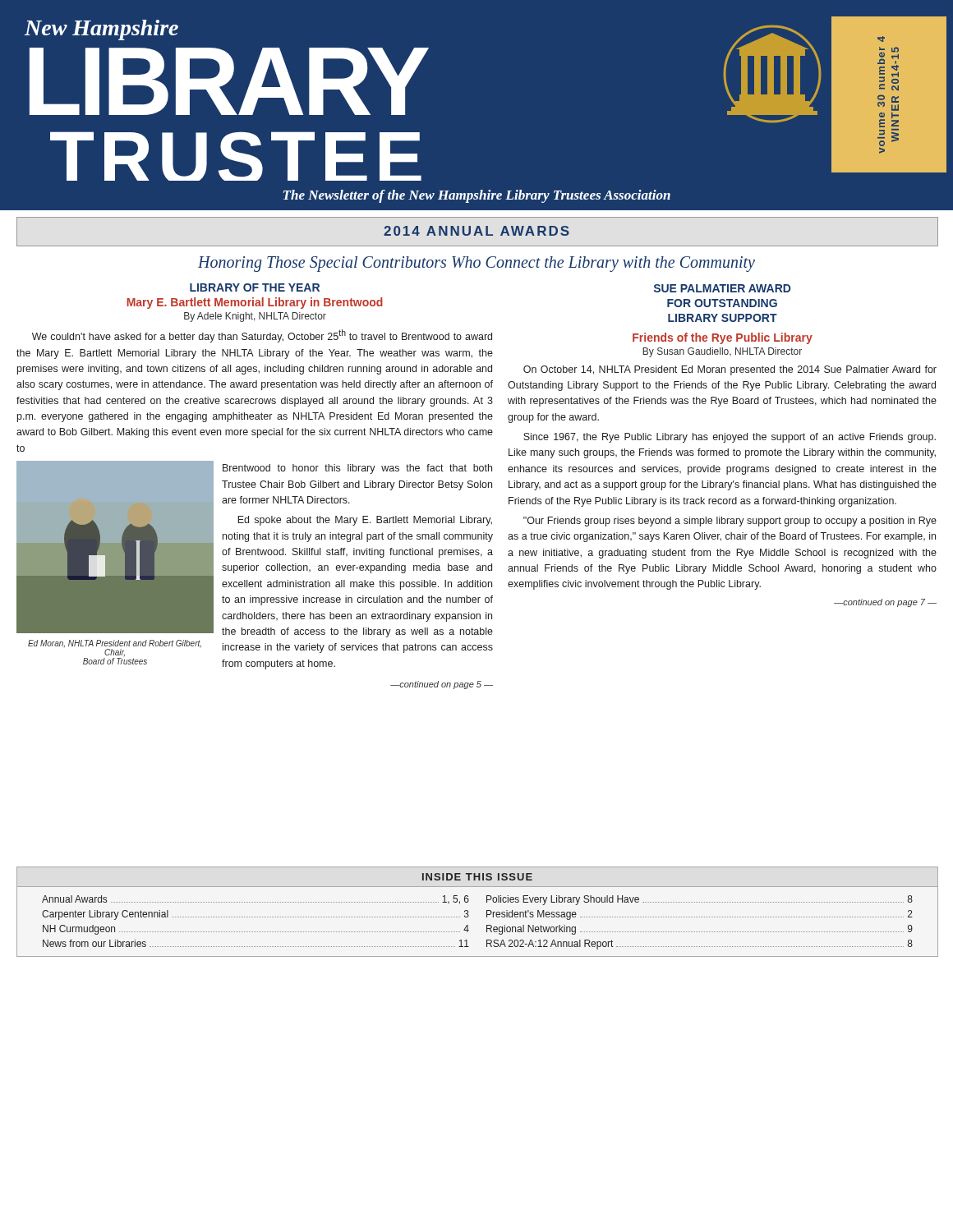Image resolution: width=953 pixels, height=1232 pixels.
Task: Point to the block starting "On October 14, NHLTA President Ed Moran"
Action: [722, 477]
